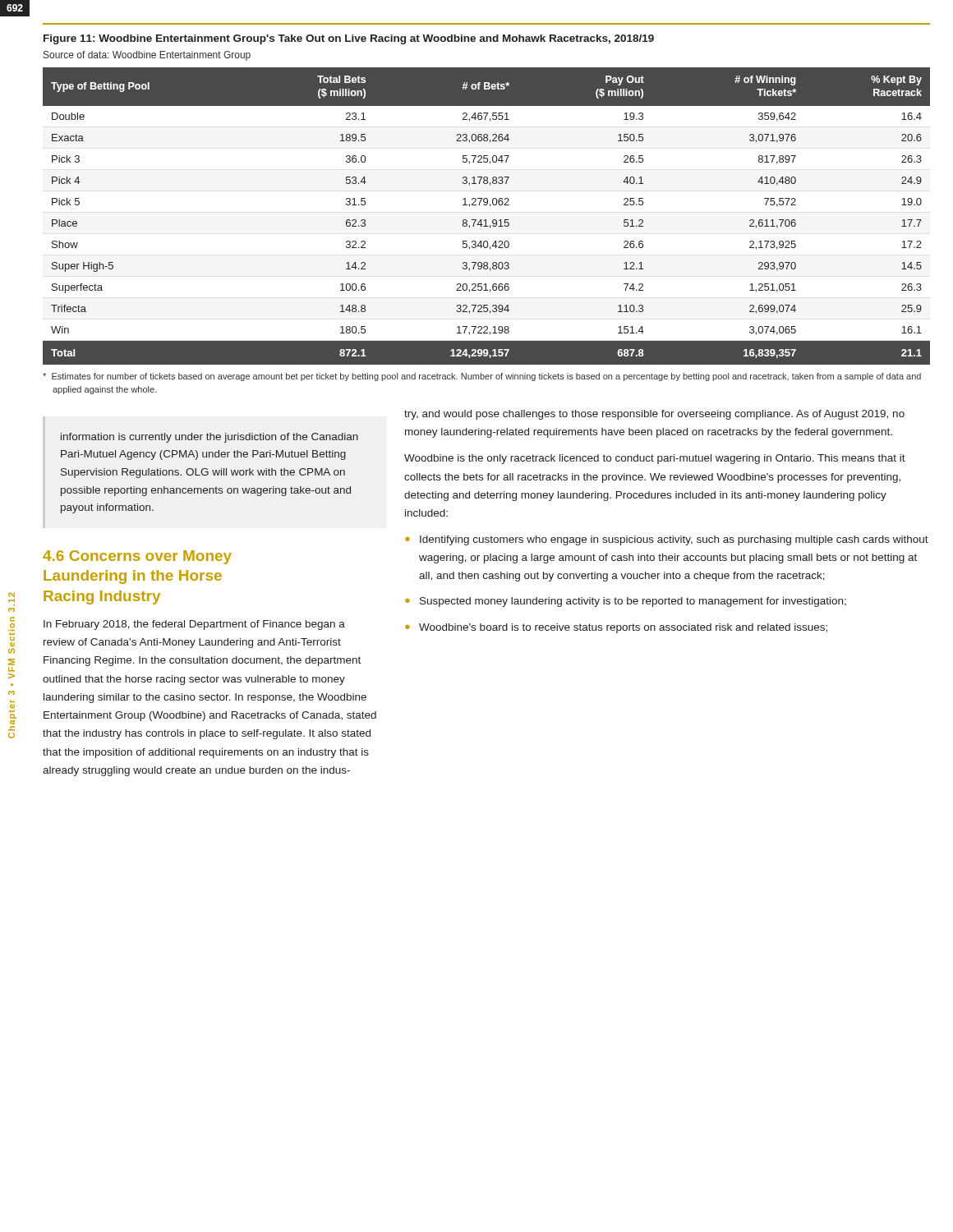Click on the table containing "Super High-5"
Image resolution: width=953 pixels, height=1232 pixels.
tap(486, 216)
